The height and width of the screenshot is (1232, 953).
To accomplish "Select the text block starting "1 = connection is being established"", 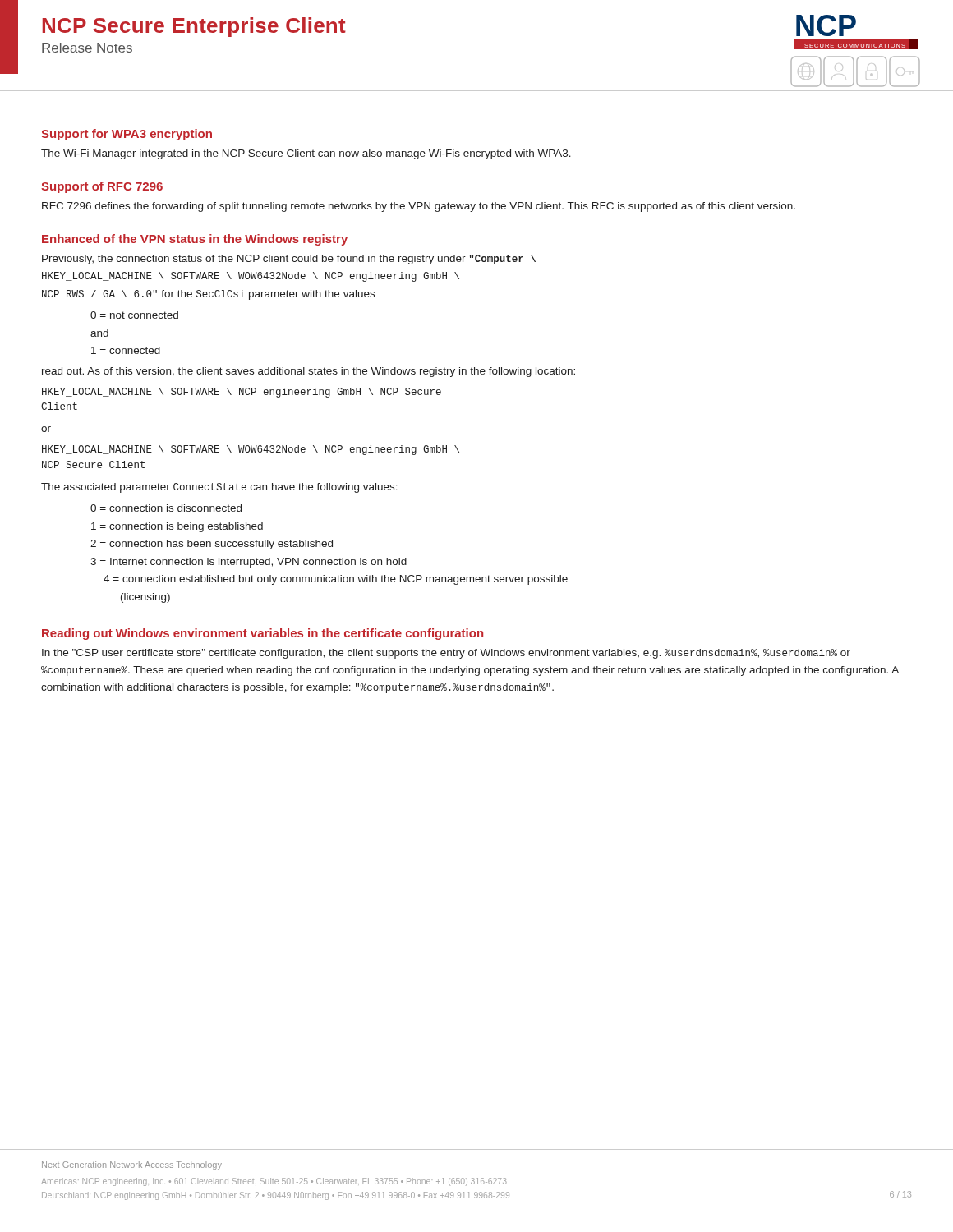I will [177, 526].
